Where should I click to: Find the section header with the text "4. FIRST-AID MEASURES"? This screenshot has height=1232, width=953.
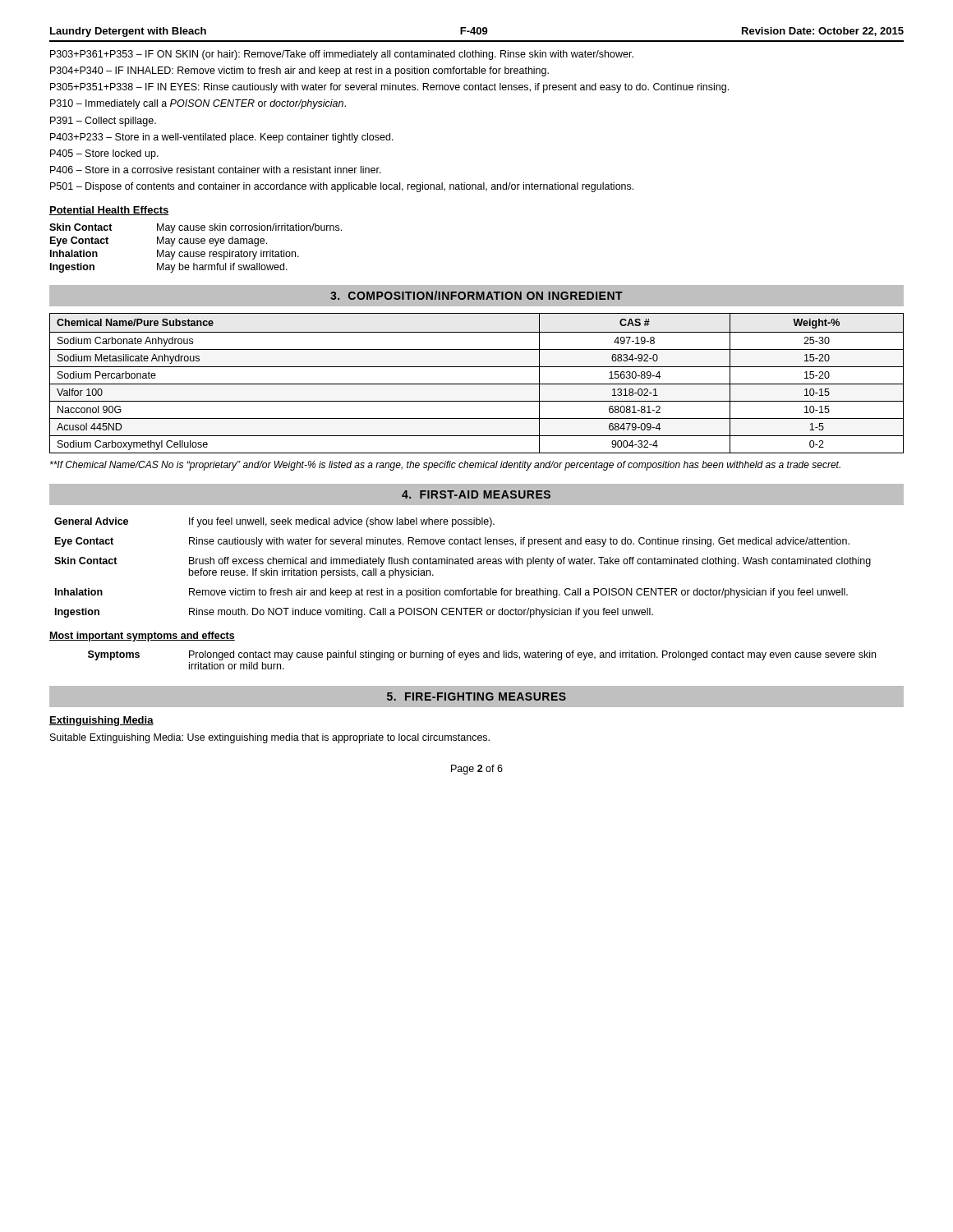tap(476, 494)
